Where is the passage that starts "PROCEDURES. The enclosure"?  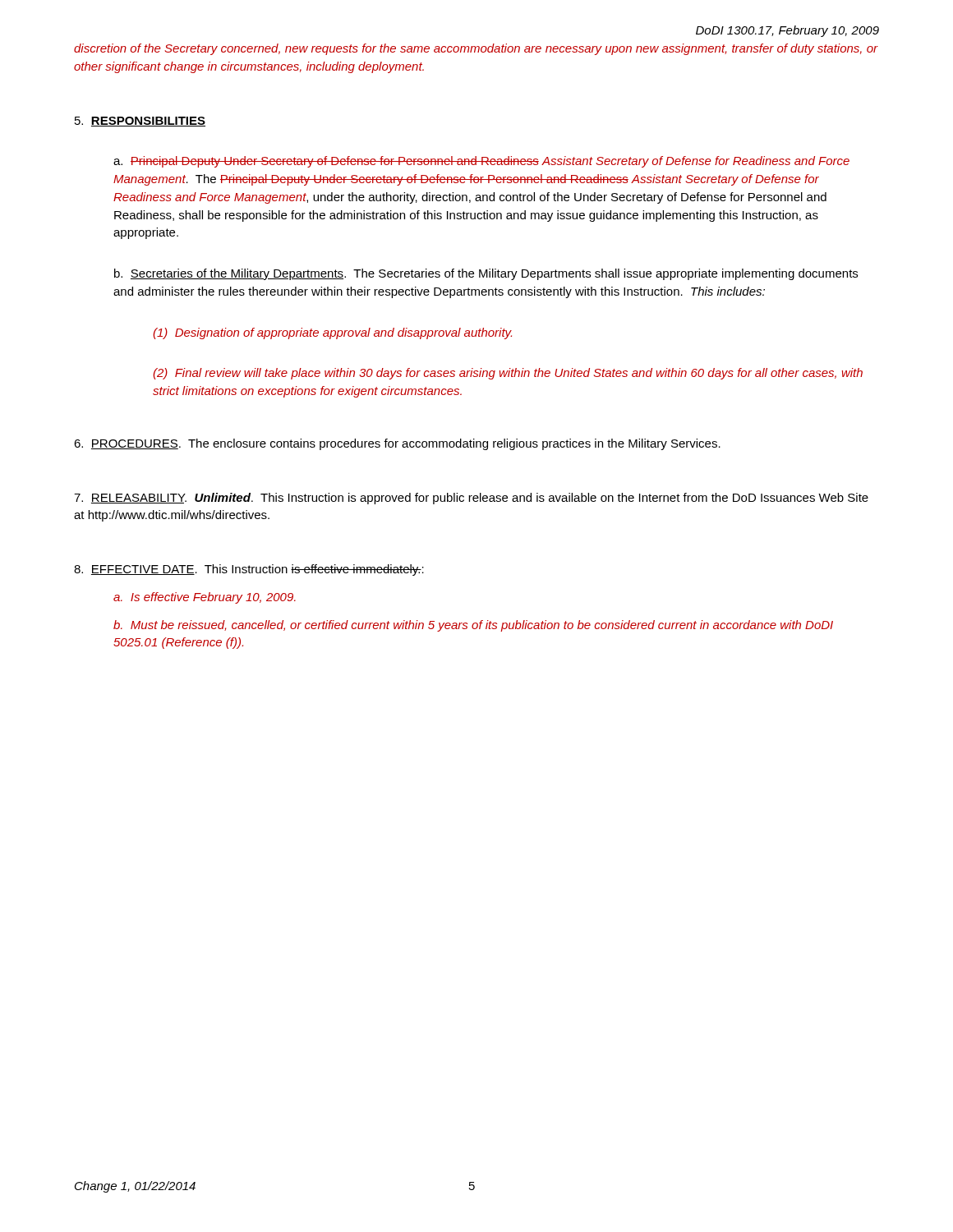[476, 443]
